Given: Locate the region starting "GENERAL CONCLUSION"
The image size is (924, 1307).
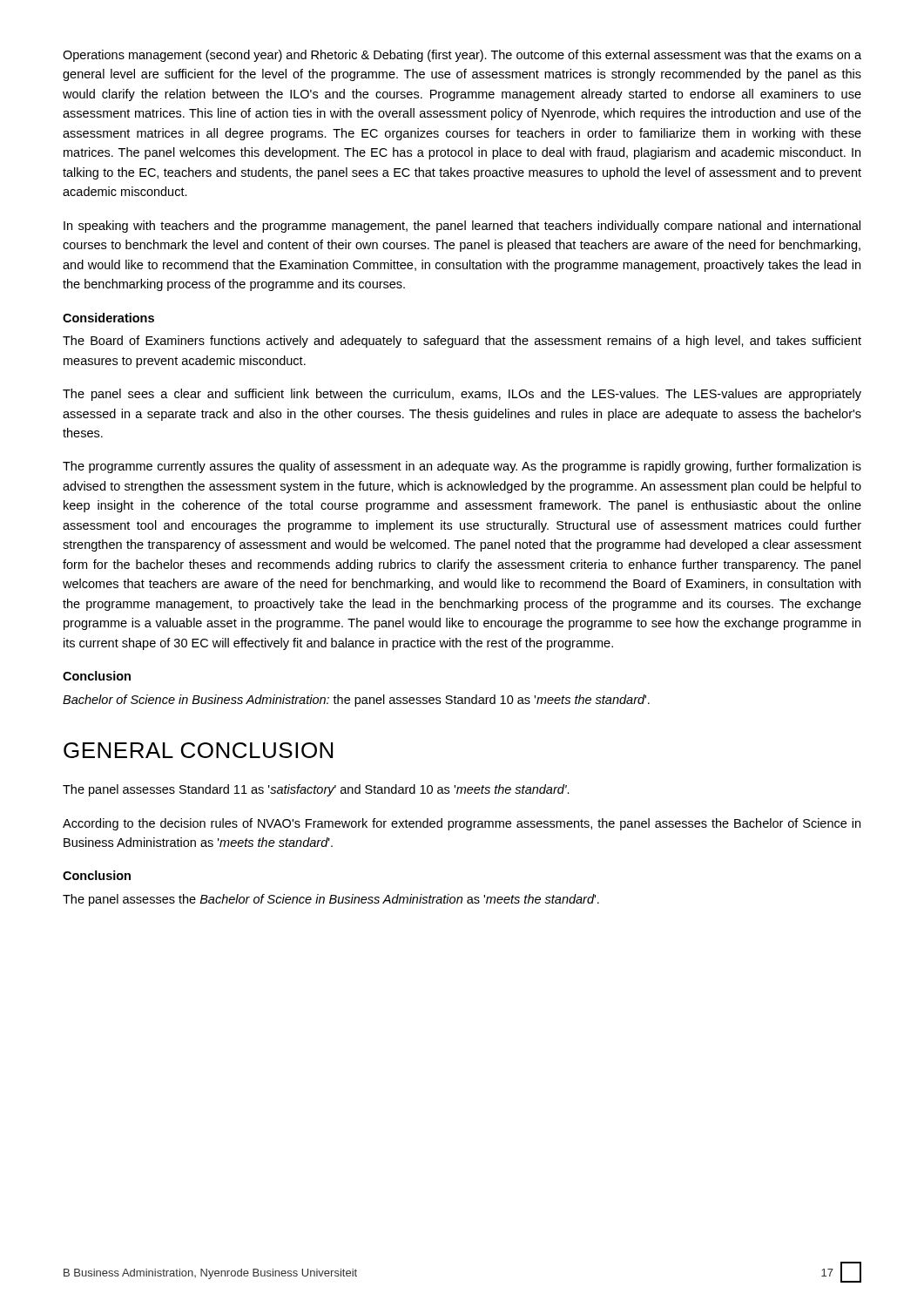Looking at the screenshot, I should click(198, 750).
